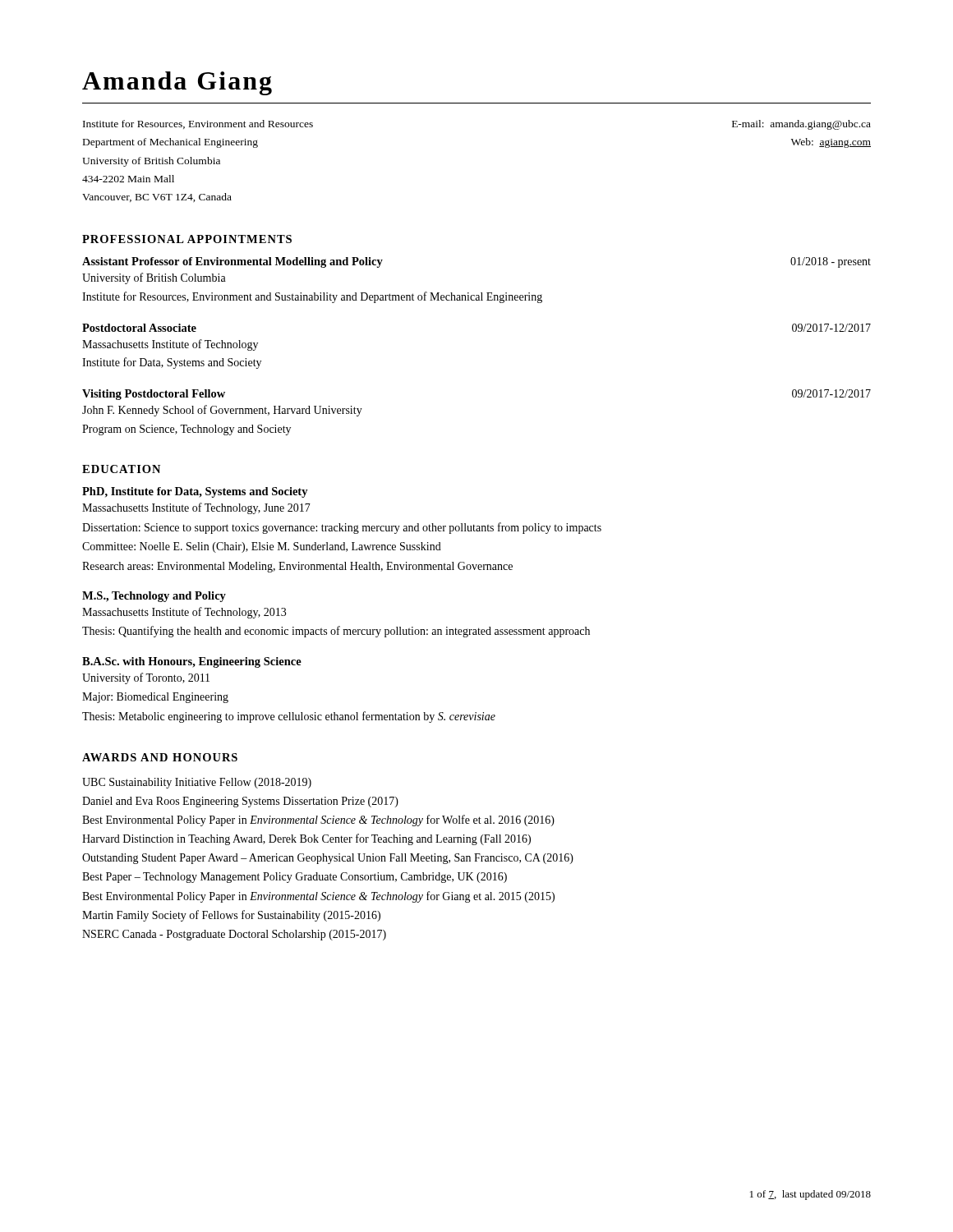Viewport: 953px width, 1232px height.
Task: Find the block starting "Postdoctoral Associate 09/2017-12/2017 Massachusetts"
Action: point(138,327)
